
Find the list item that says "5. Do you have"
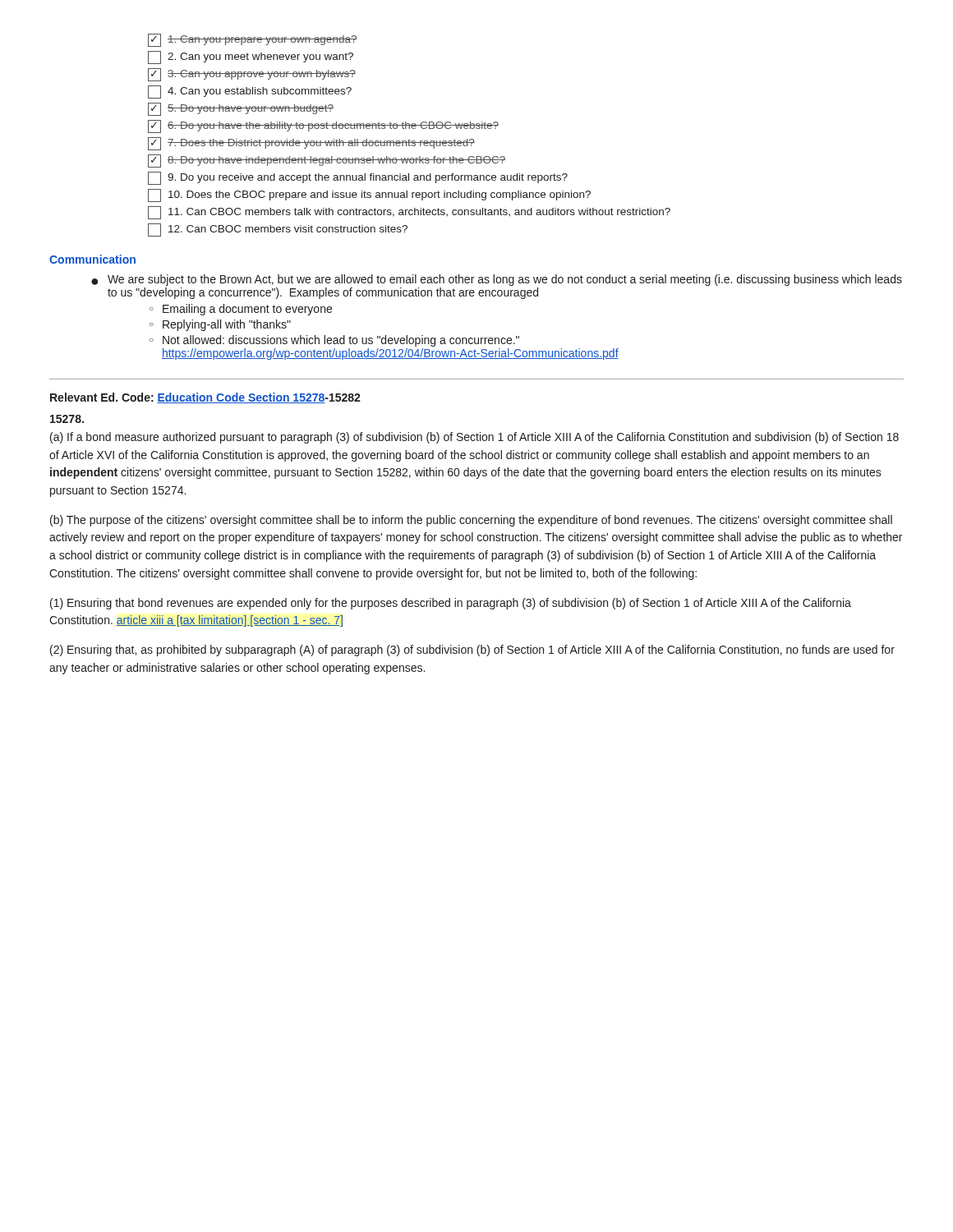[x=241, y=109]
